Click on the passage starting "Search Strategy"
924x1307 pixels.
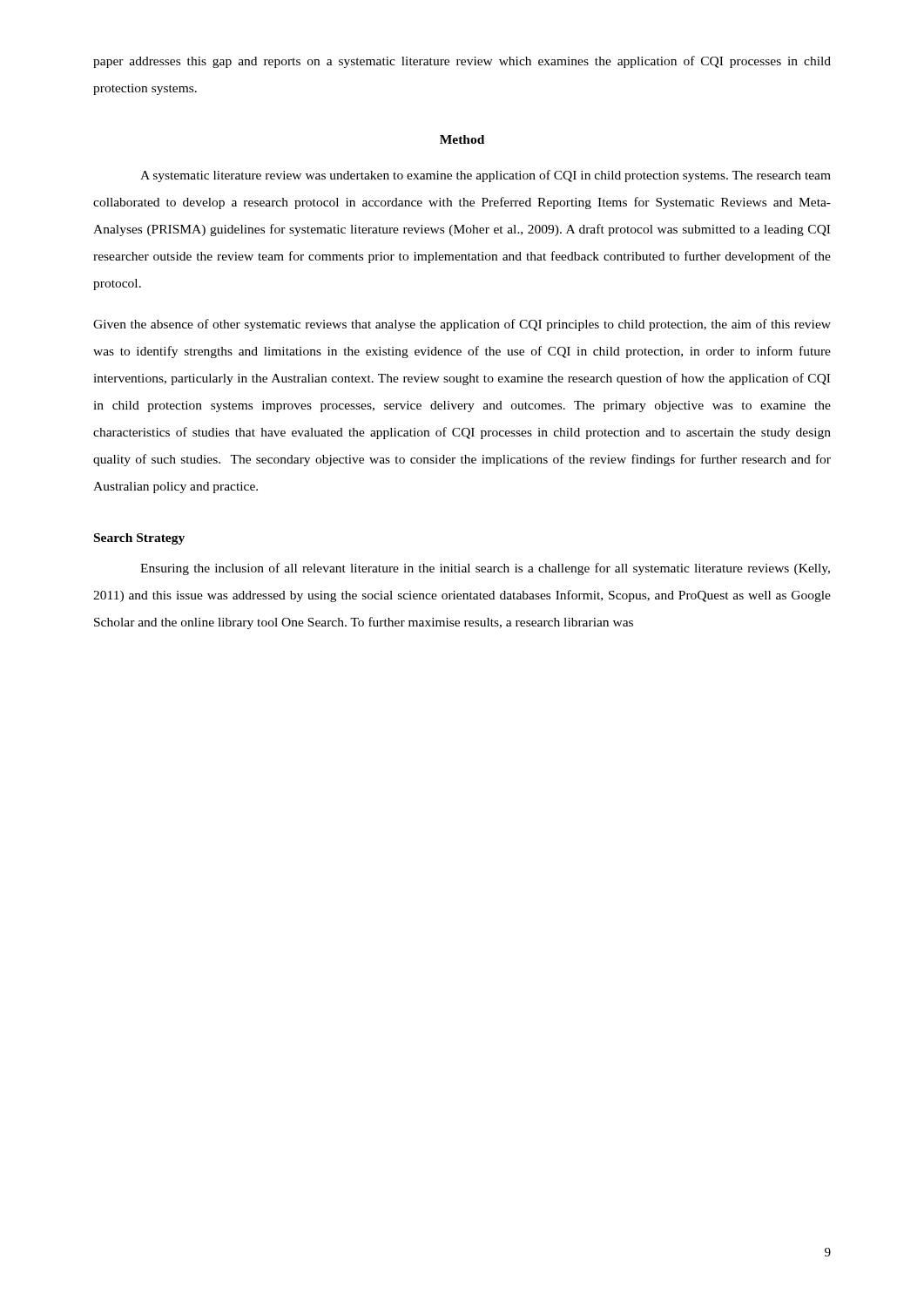pyautogui.click(x=139, y=537)
